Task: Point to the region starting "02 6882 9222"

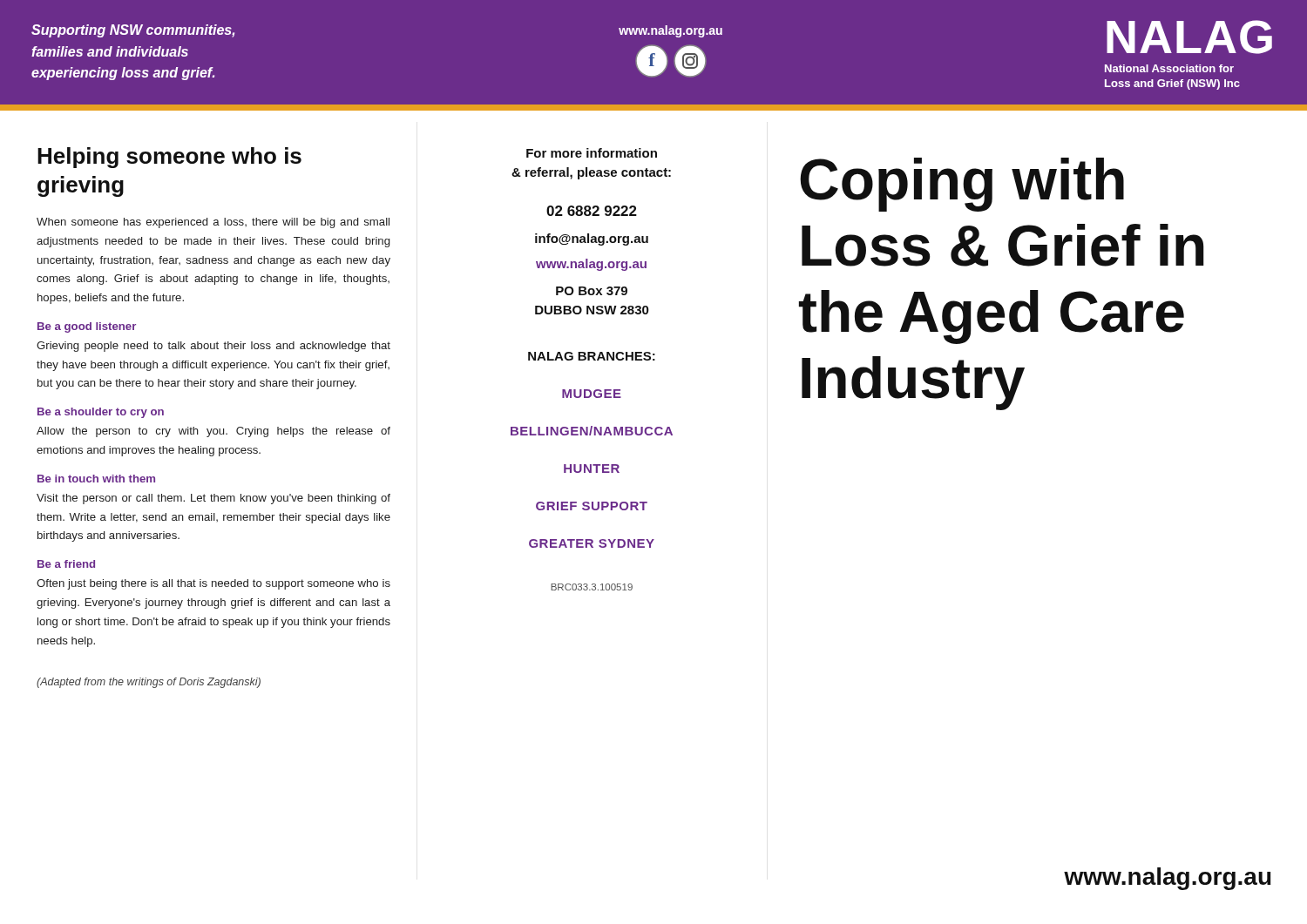Action: click(592, 211)
